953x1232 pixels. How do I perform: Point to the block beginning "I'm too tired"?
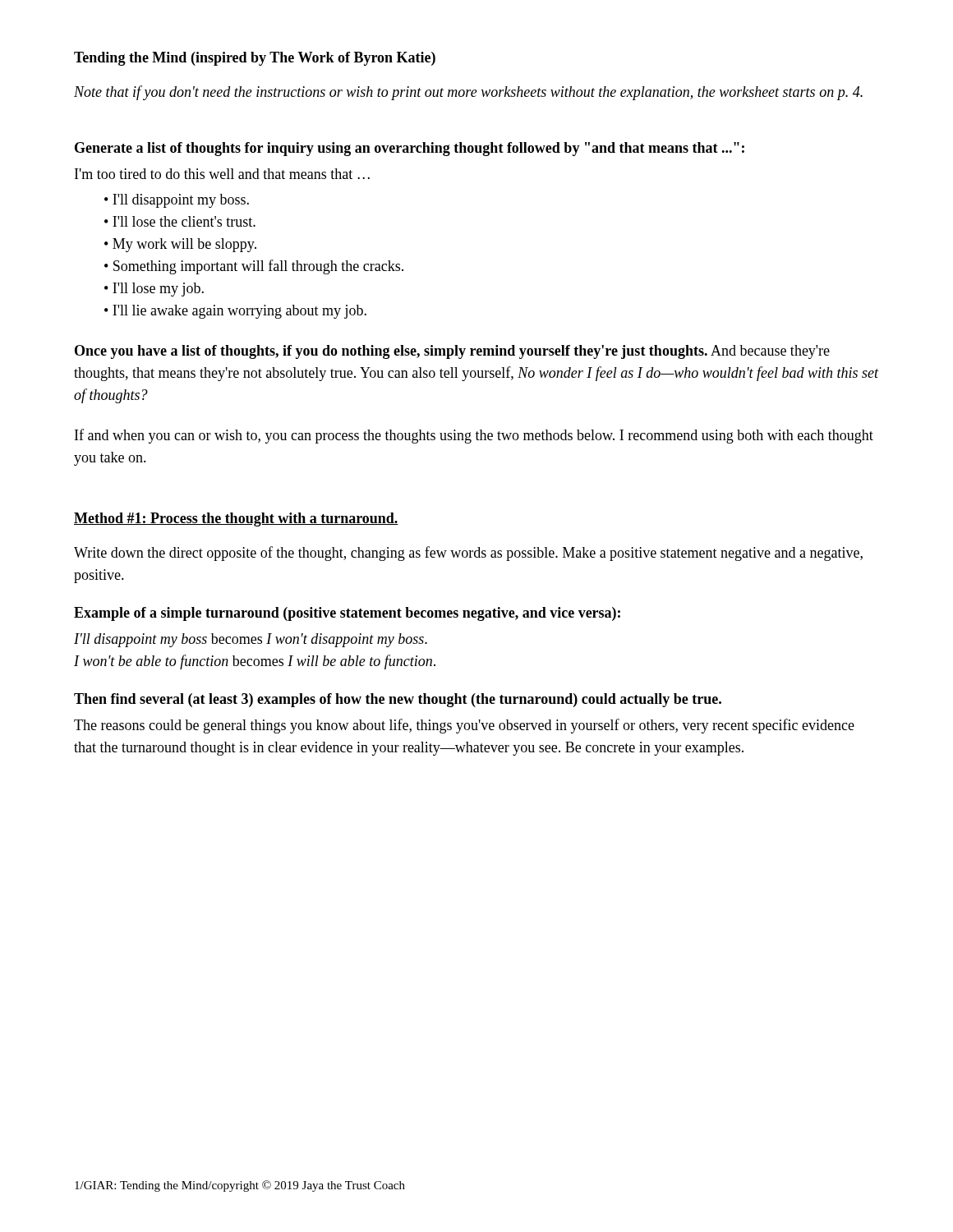(x=223, y=174)
